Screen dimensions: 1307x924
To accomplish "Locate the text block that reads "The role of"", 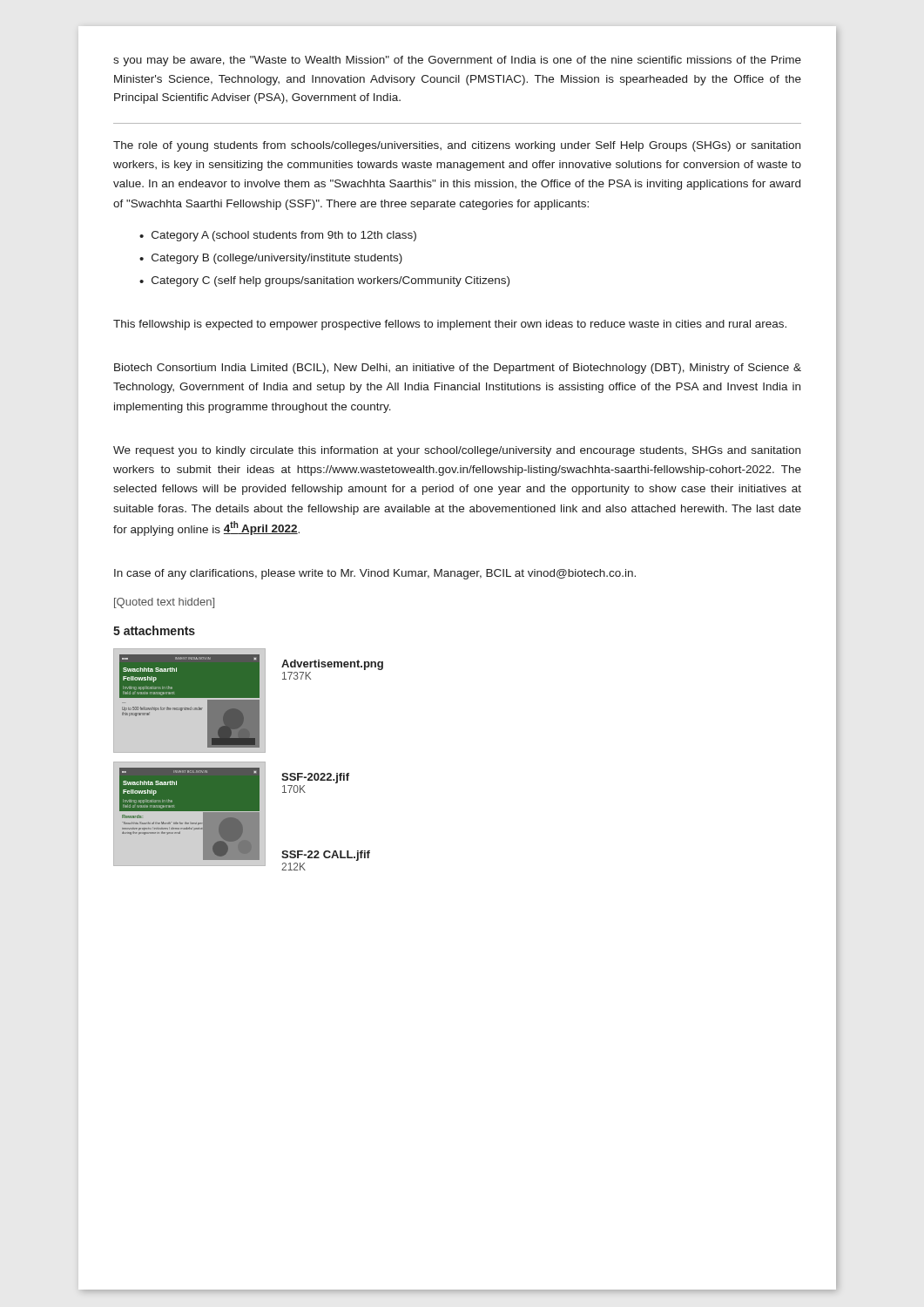I will point(457,174).
